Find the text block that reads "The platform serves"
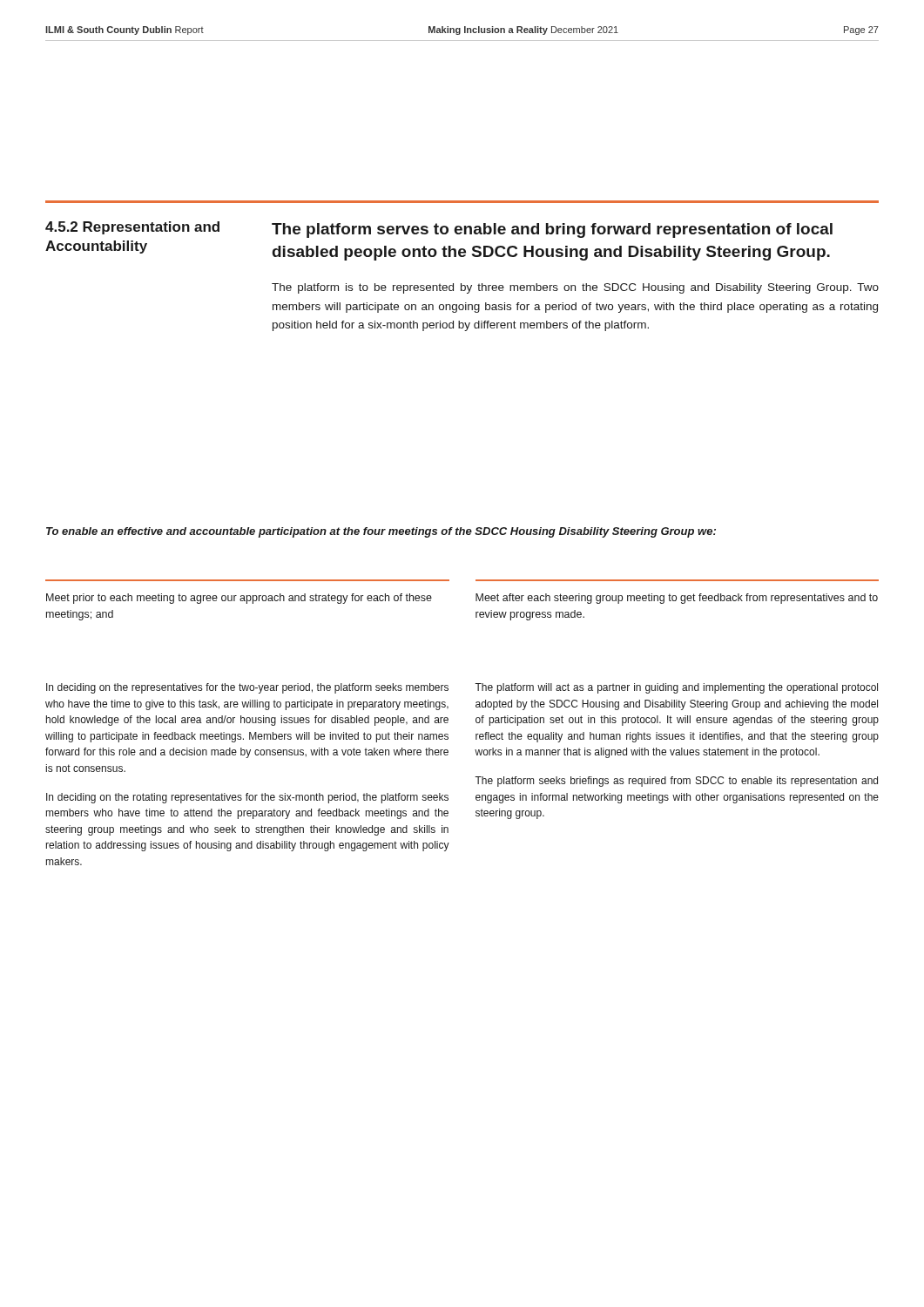The width and height of the screenshot is (924, 1307). (553, 240)
